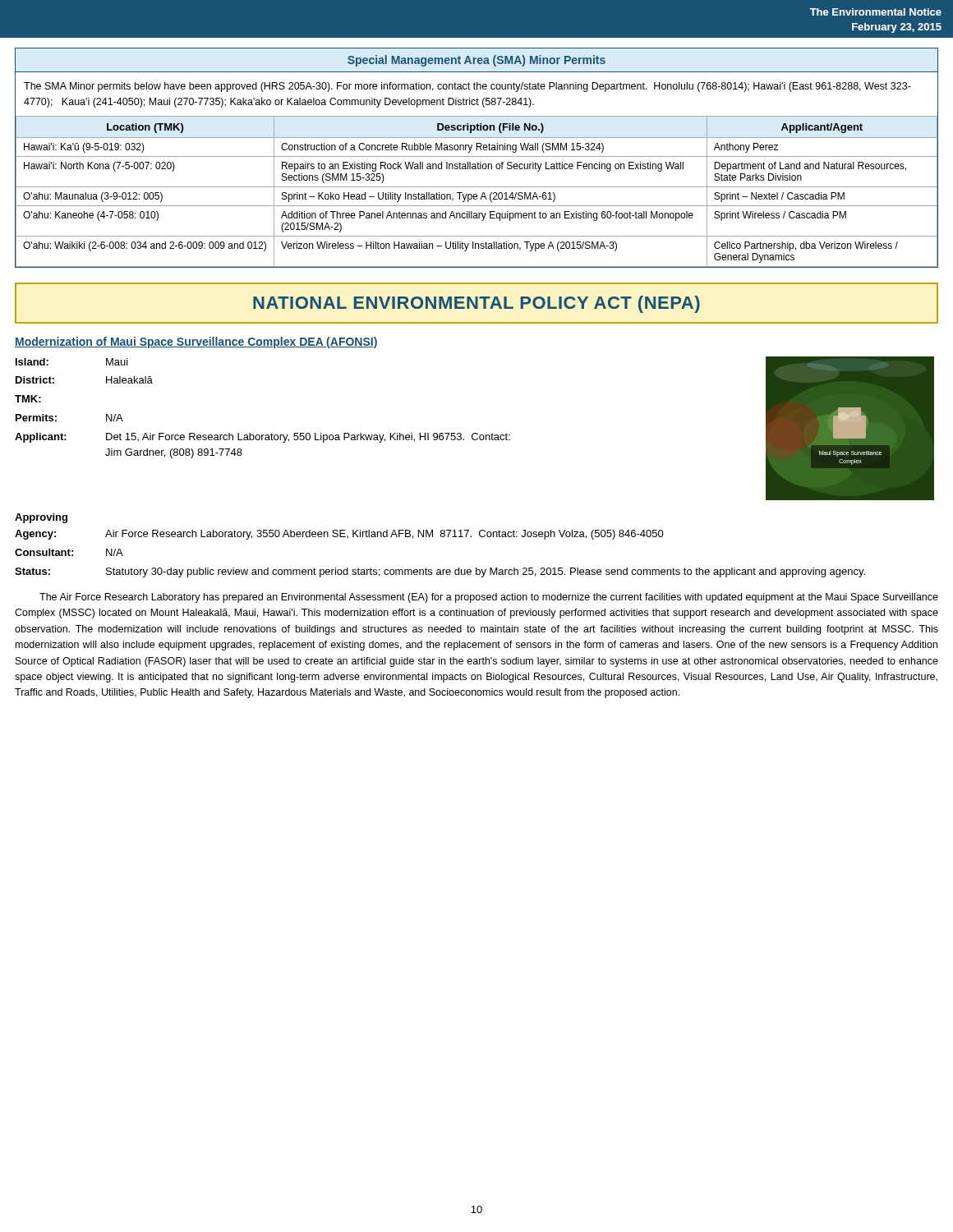This screenshot has width=953, height=1232.
Task: Point to the block beginning "Island:Maui District:Haleakalā TMK: Permits:N/A Applicant: Det"
Action: [x=33, y=362]
